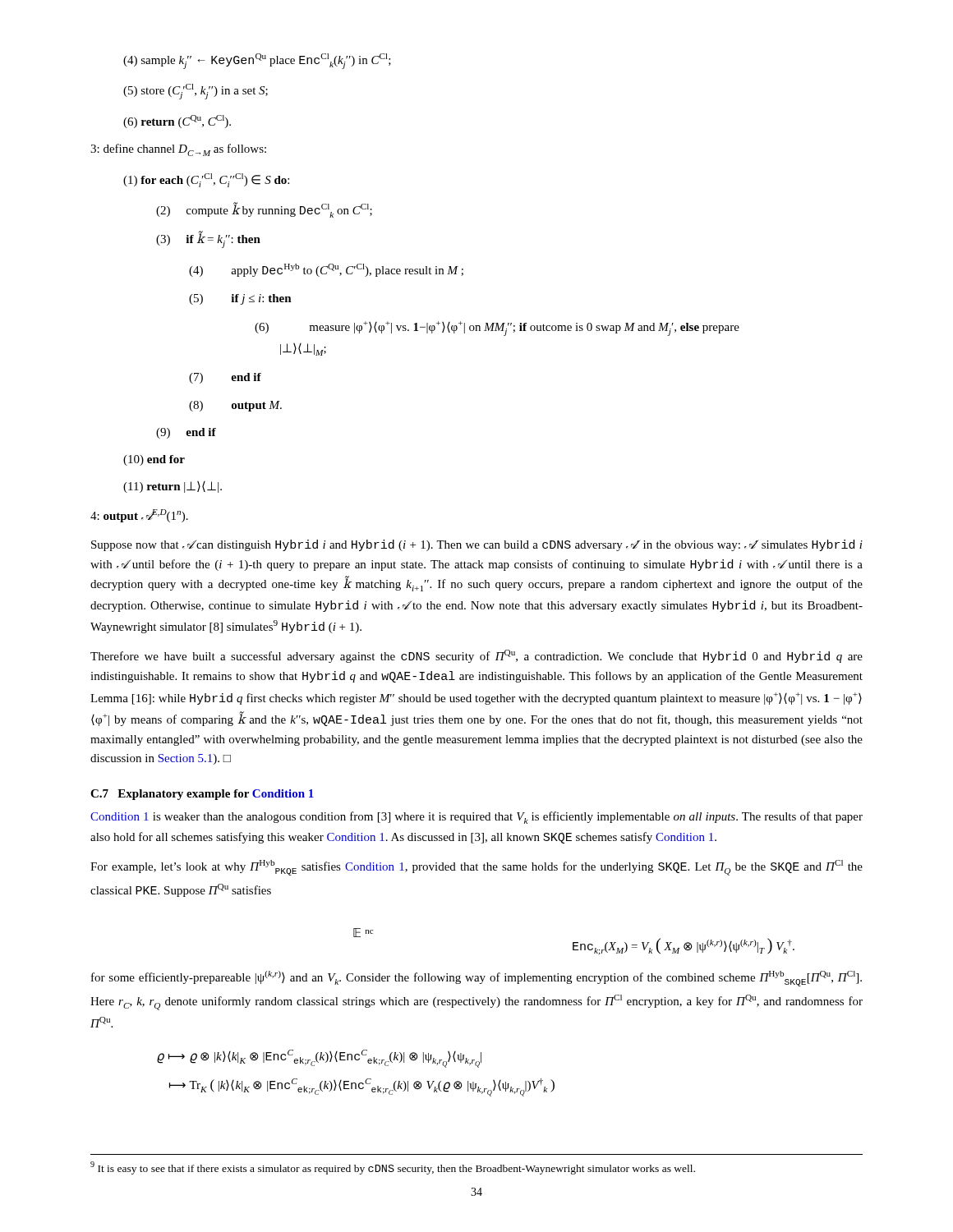Point to the region starting "(8) output M."
Screen dimensions: 1232x953
(x=236, y=405)
